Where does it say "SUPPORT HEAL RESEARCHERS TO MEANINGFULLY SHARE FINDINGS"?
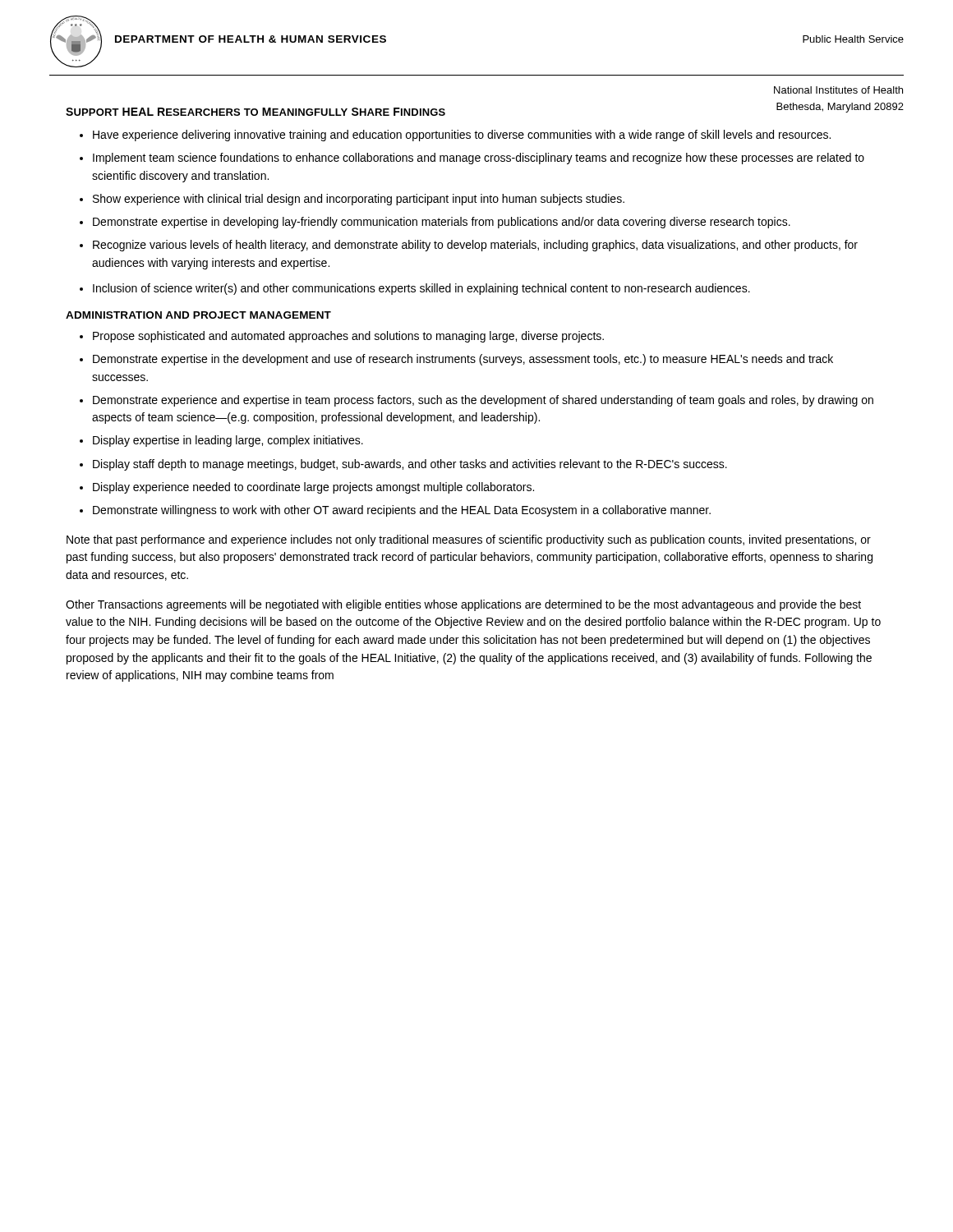 [256, 112]
